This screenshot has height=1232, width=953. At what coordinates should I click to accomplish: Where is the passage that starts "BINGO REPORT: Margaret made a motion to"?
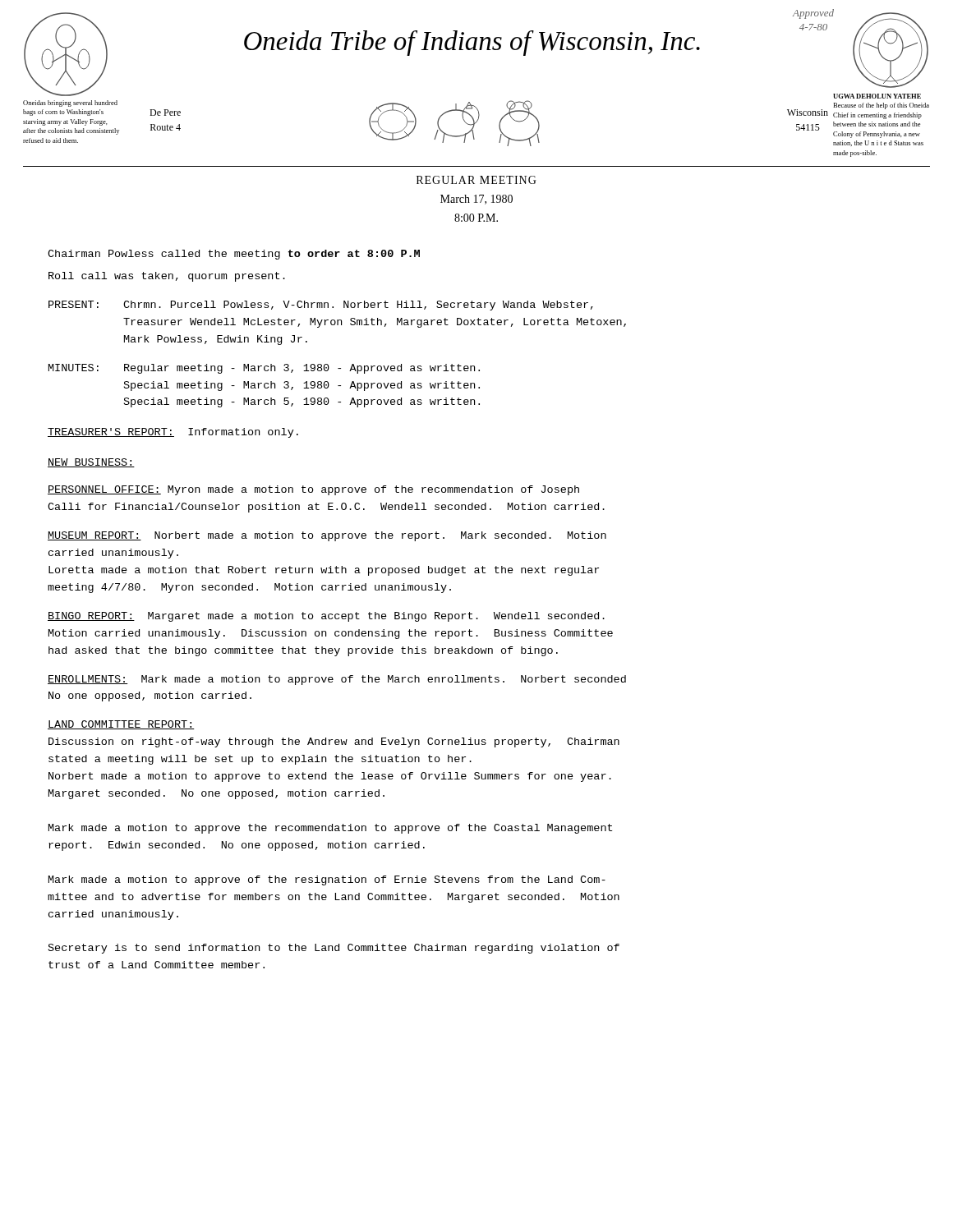click(x=331, y=633)
